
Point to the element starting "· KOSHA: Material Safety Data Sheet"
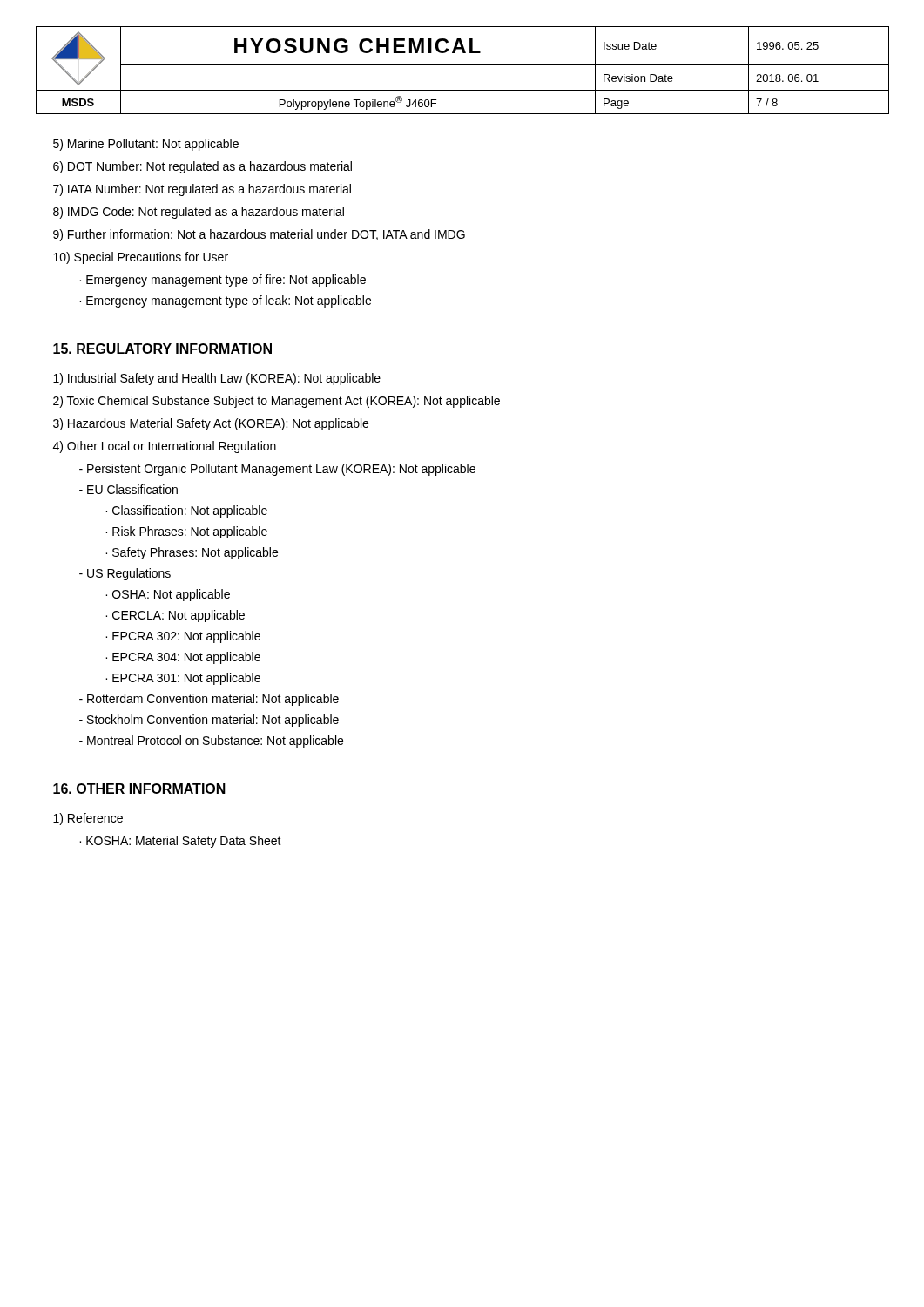(180, 841)
